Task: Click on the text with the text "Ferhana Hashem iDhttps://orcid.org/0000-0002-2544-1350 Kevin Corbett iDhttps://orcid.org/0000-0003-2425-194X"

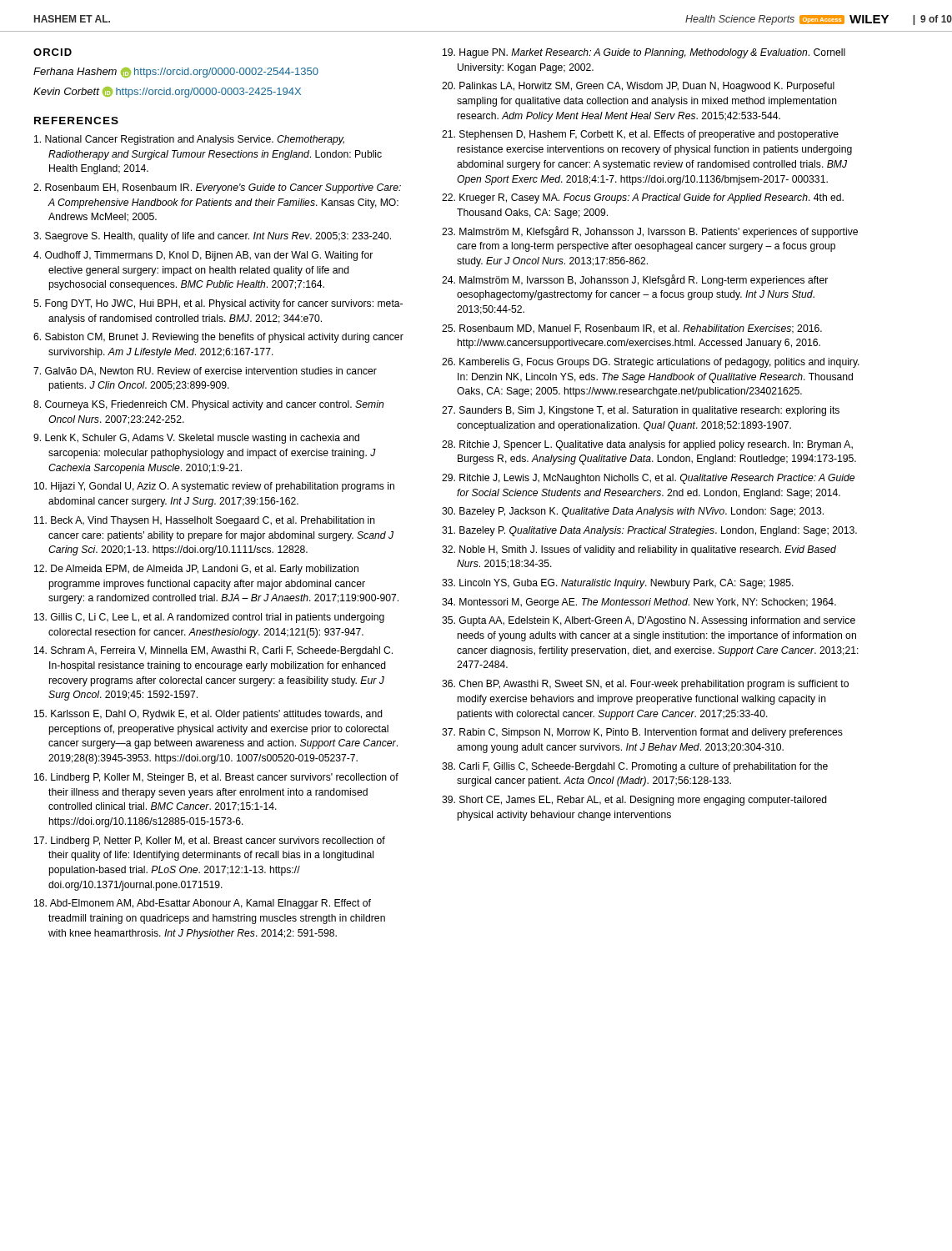Action: click(x=219, y=81)
